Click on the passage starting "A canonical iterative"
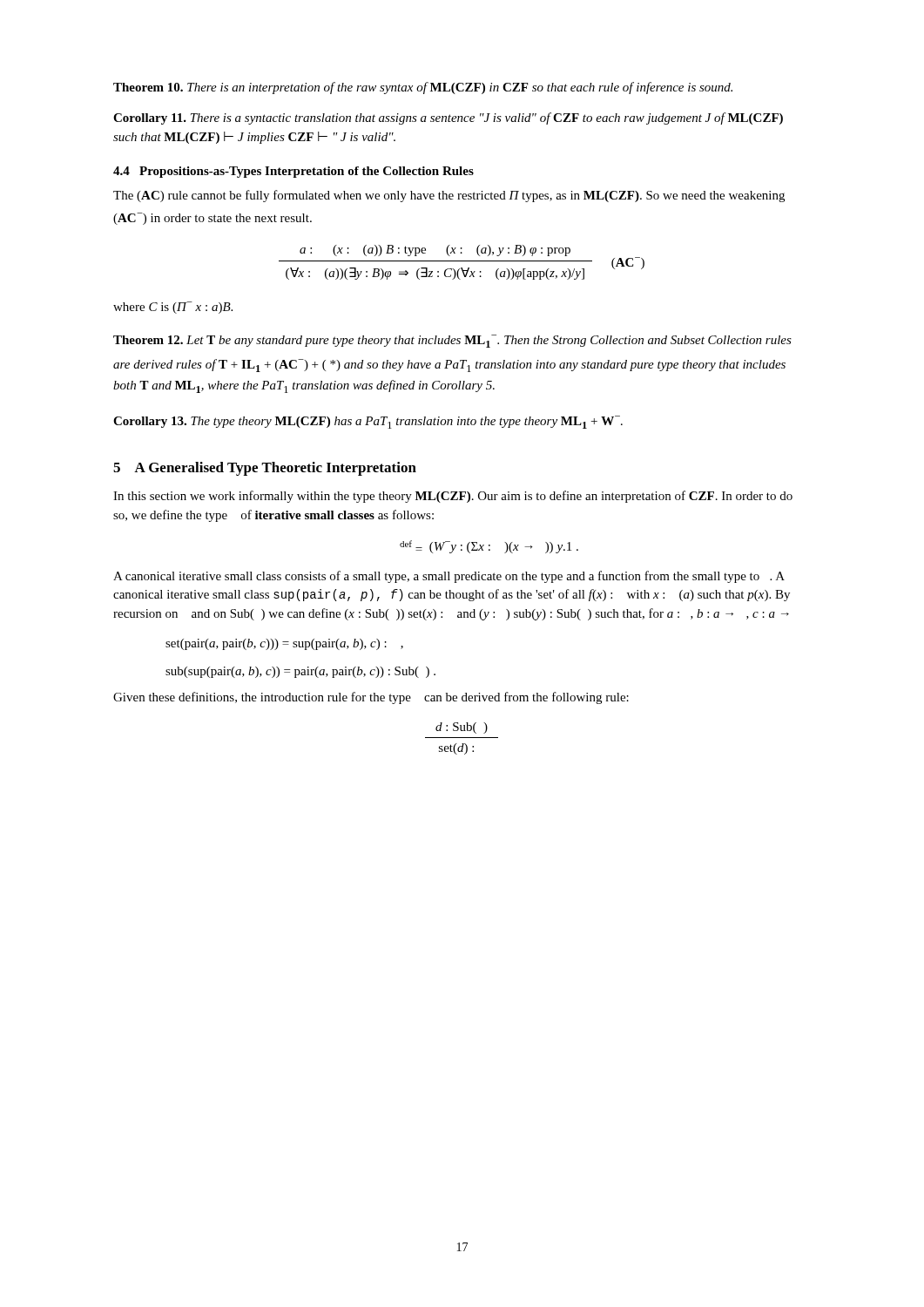The image size is (924, 1307). (462, 595)
